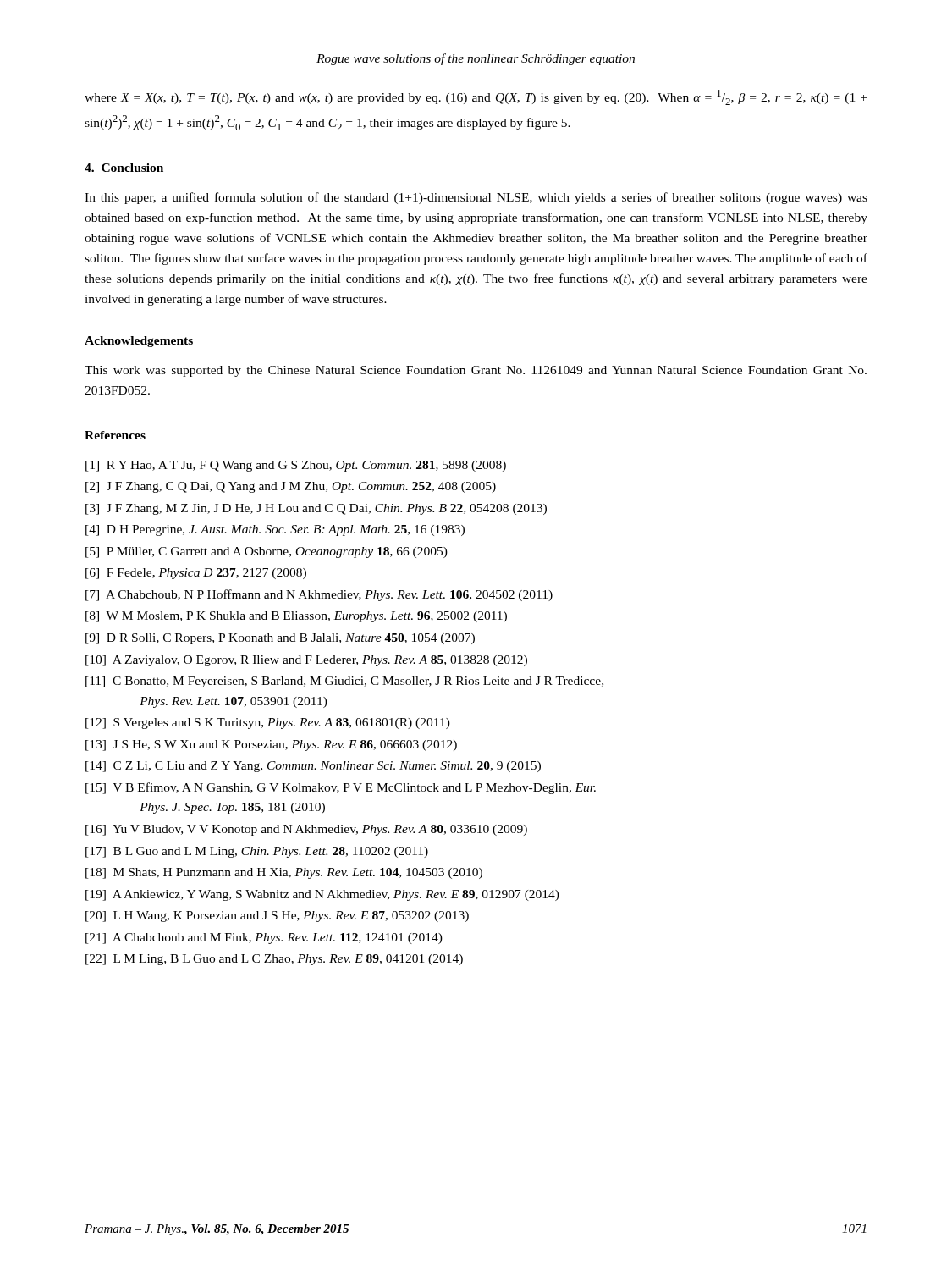Select the block starting "[12] S Vergeles"

[267, 722]
